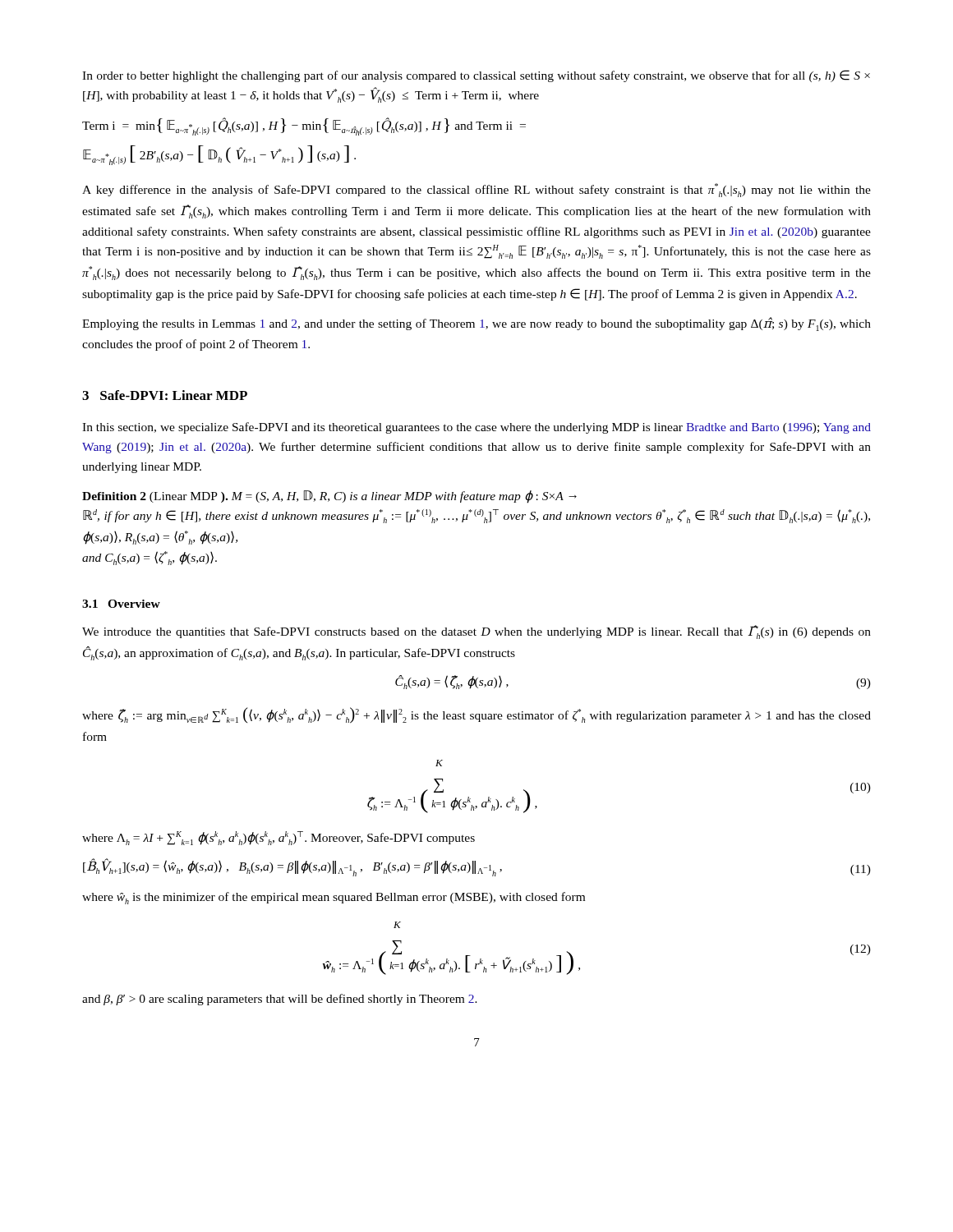The width and height of the screenshot is (953, 1232).
Task: Select the text block with the text "In order to better highlight"
Action: pyautogui.click(x=476, y=118)
